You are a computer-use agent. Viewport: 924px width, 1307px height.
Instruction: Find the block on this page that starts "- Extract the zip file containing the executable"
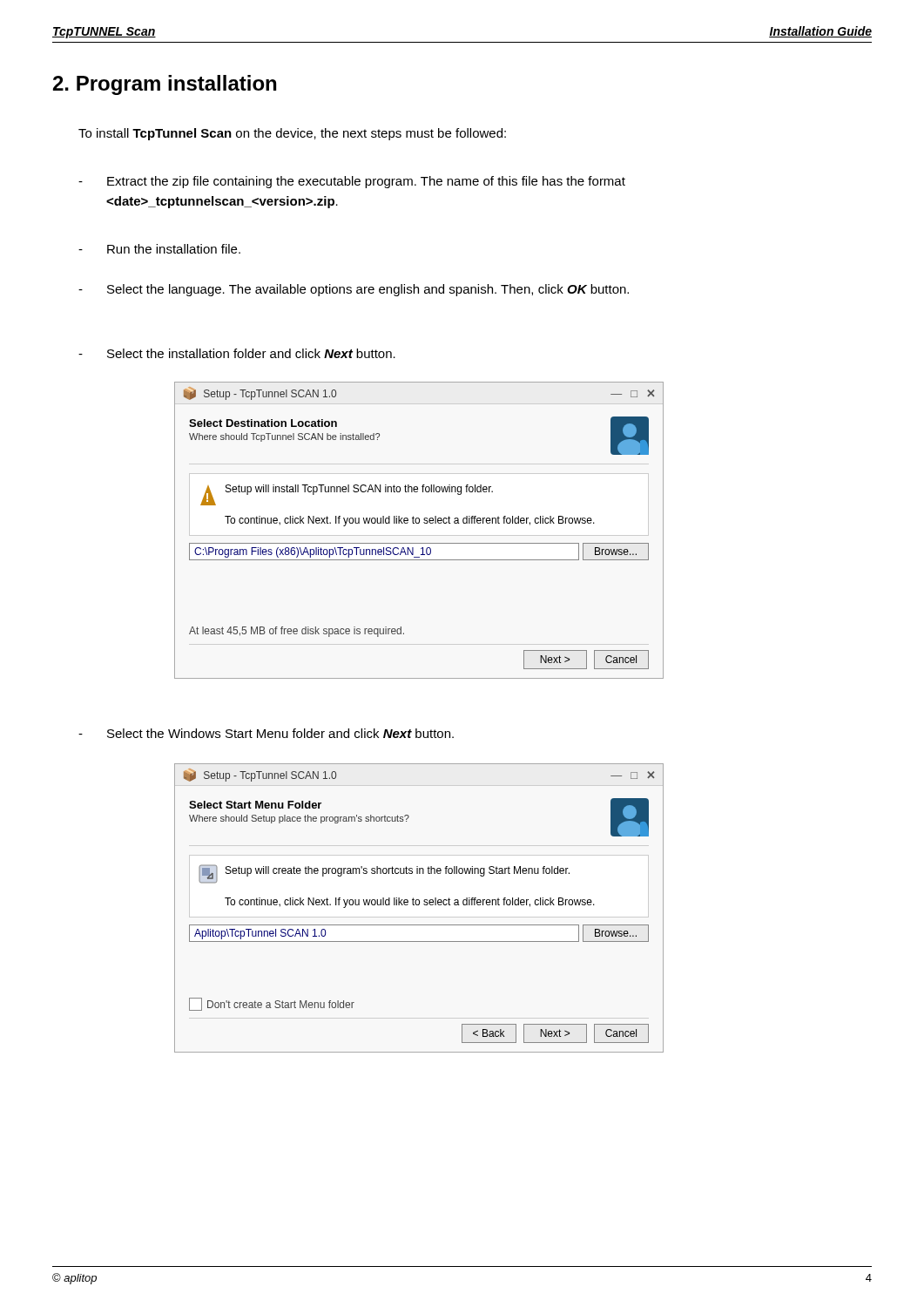466,191
